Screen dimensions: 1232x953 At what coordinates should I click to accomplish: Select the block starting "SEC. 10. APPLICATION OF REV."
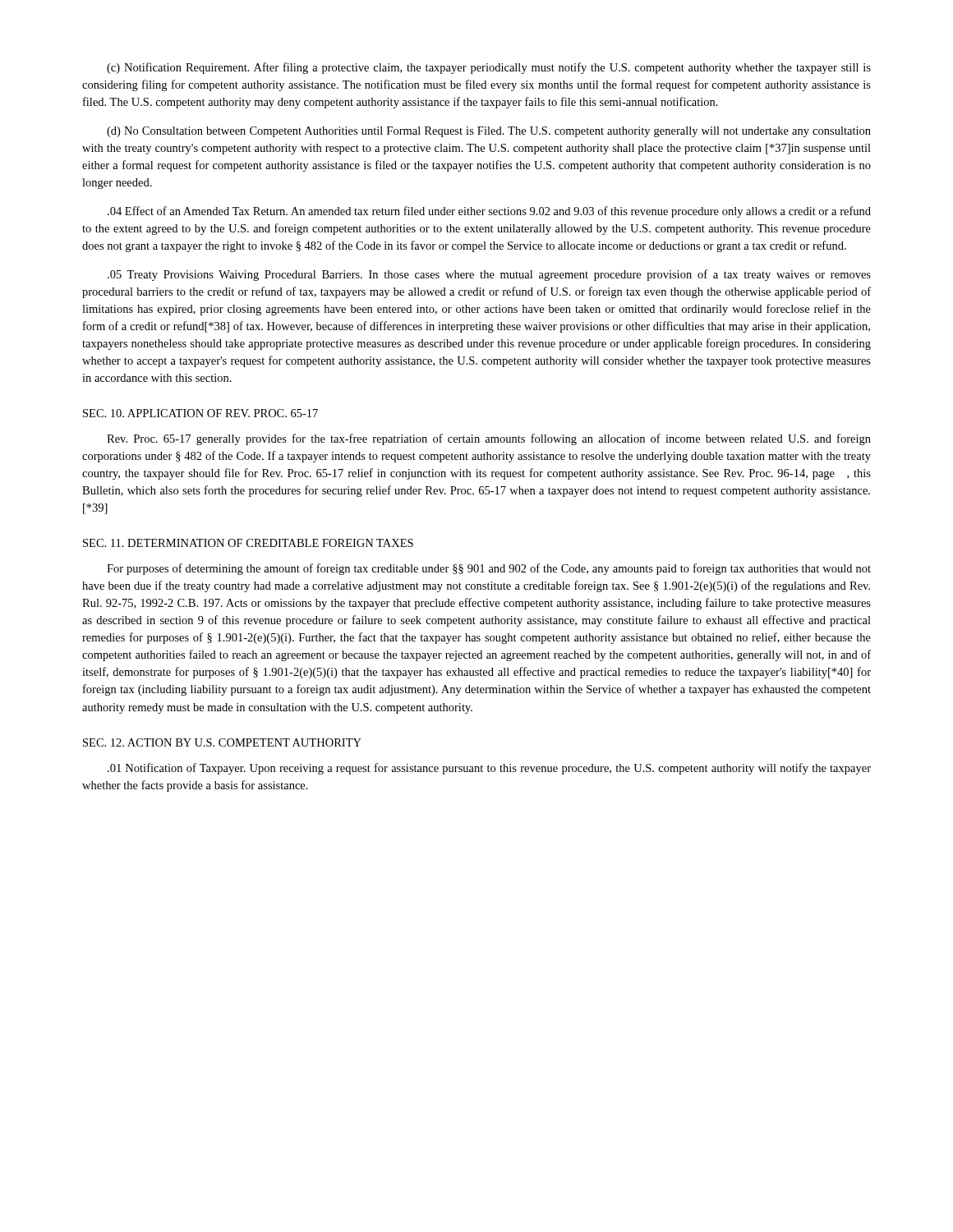click(200, 413)
